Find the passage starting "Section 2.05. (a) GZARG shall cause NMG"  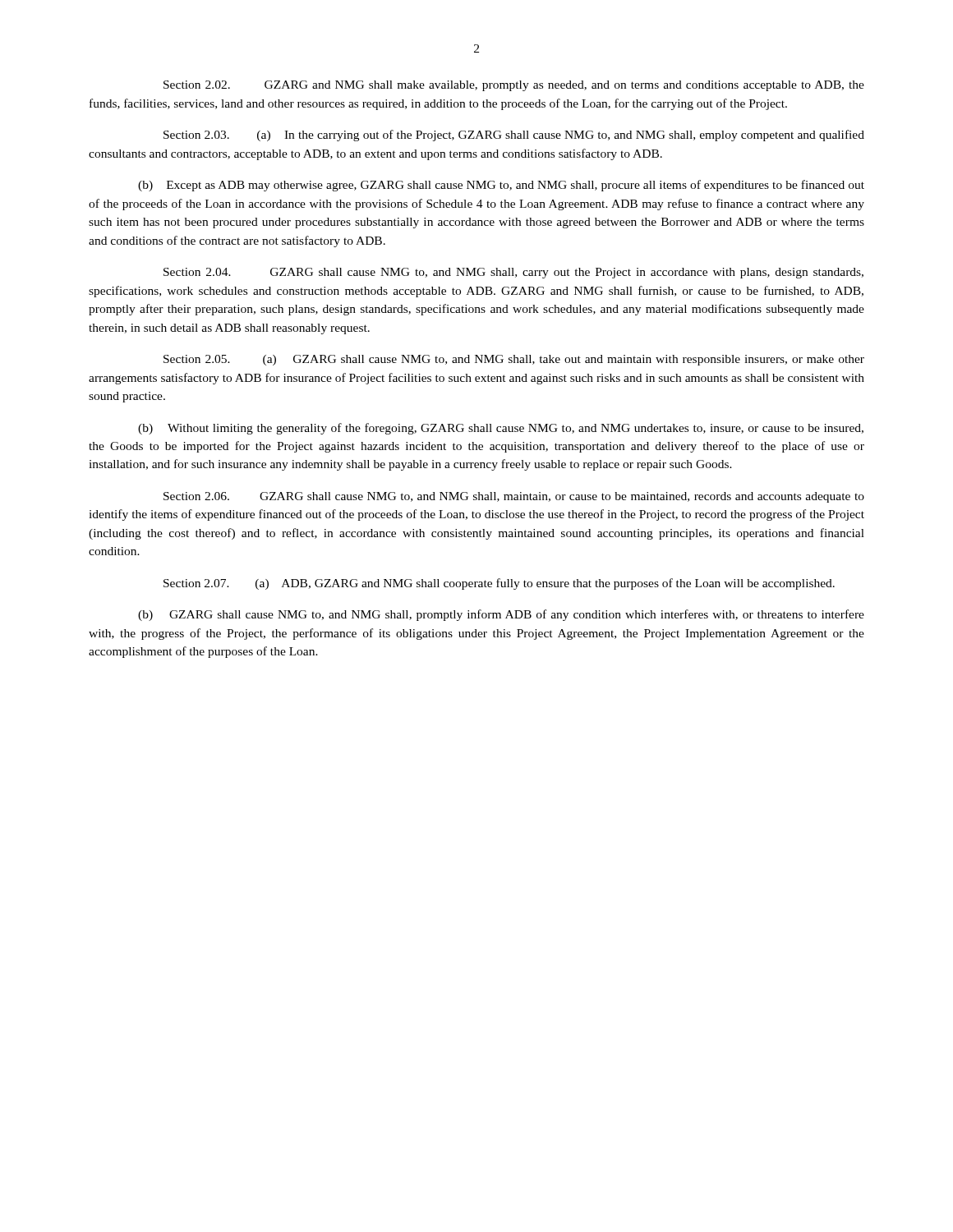point(476,377)
